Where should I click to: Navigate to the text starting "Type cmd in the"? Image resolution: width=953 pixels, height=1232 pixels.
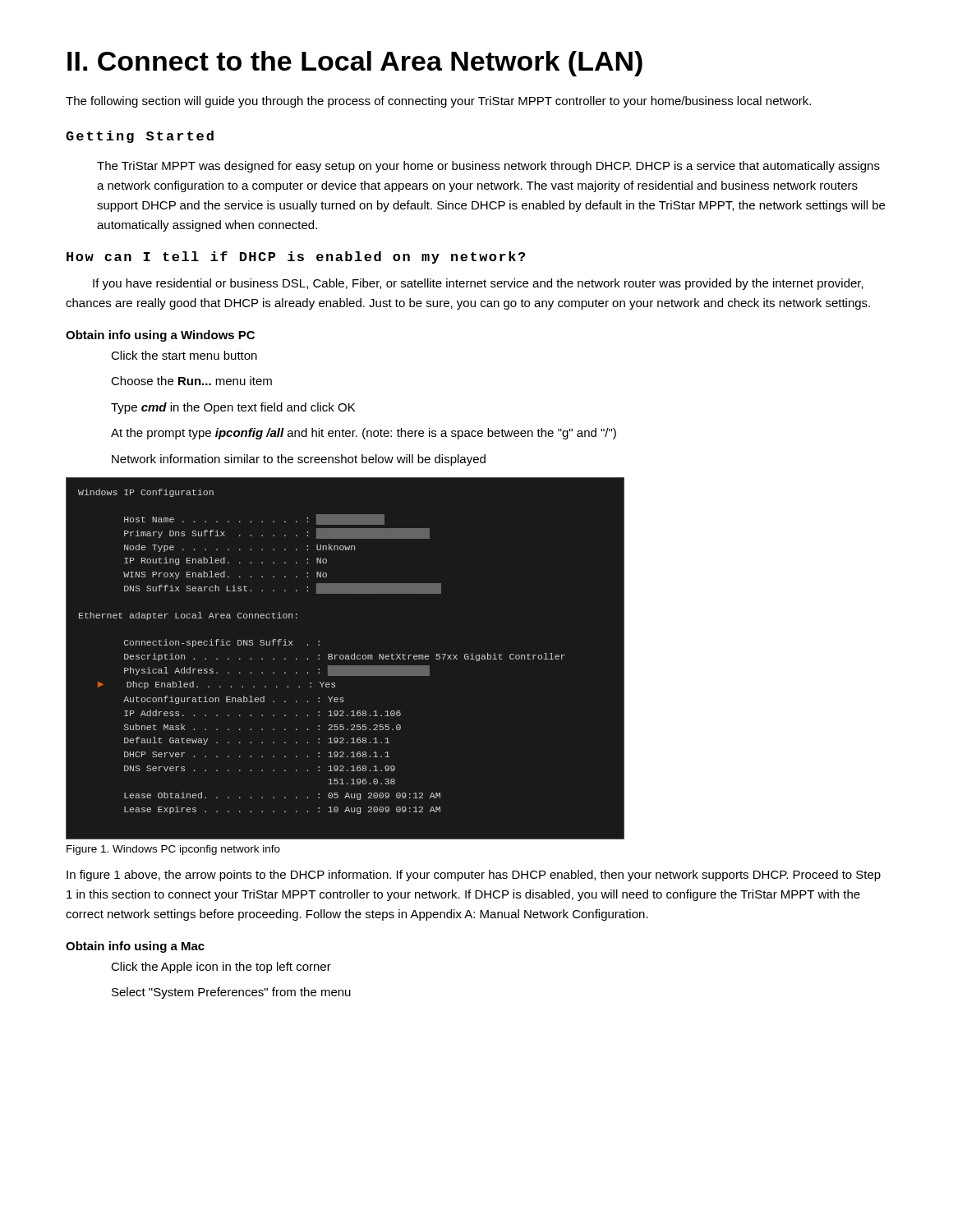click(233, 408)
